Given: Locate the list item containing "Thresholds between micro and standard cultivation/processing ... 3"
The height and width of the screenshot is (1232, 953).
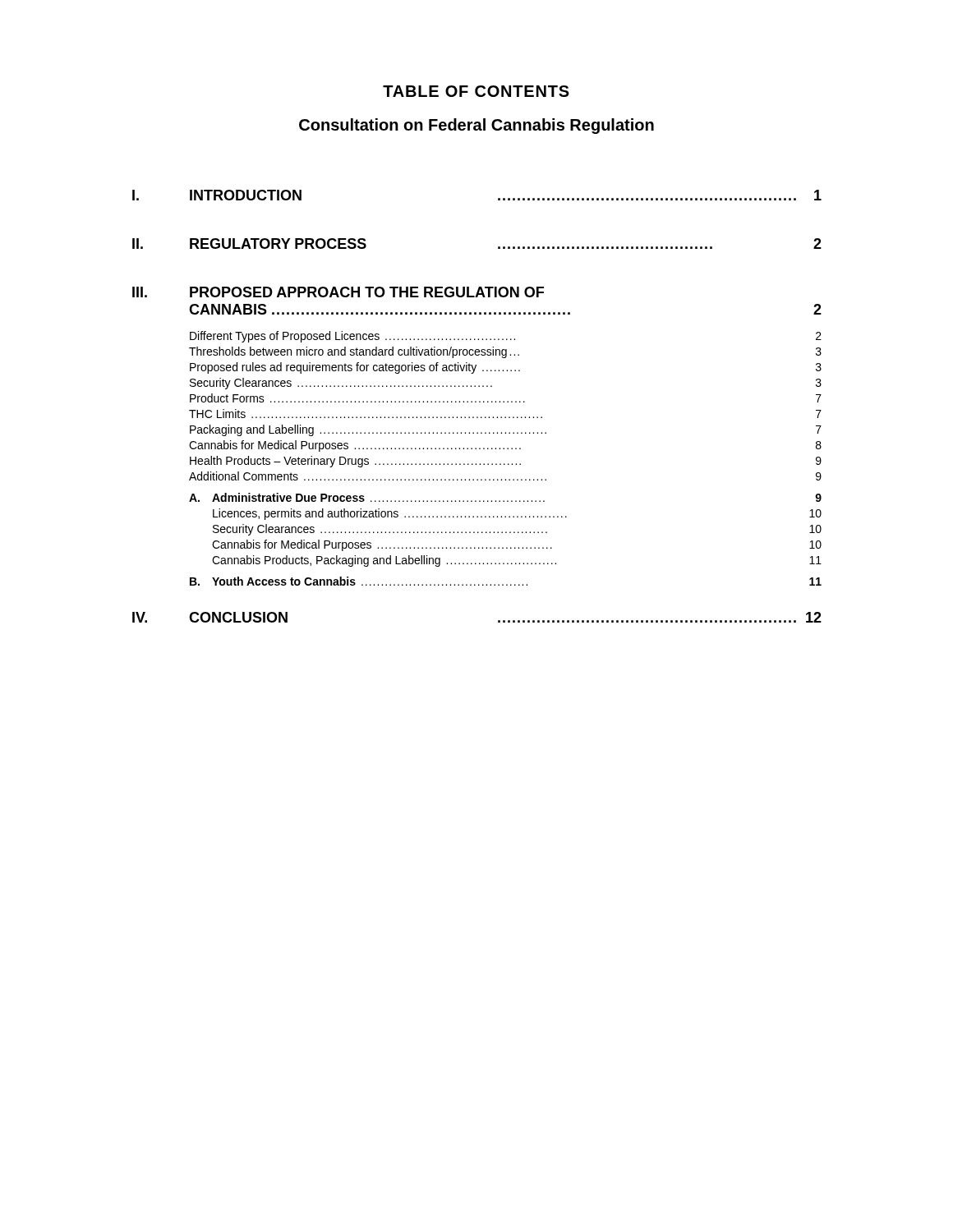Looking at the screenshot, I should (x=505, y=352).
